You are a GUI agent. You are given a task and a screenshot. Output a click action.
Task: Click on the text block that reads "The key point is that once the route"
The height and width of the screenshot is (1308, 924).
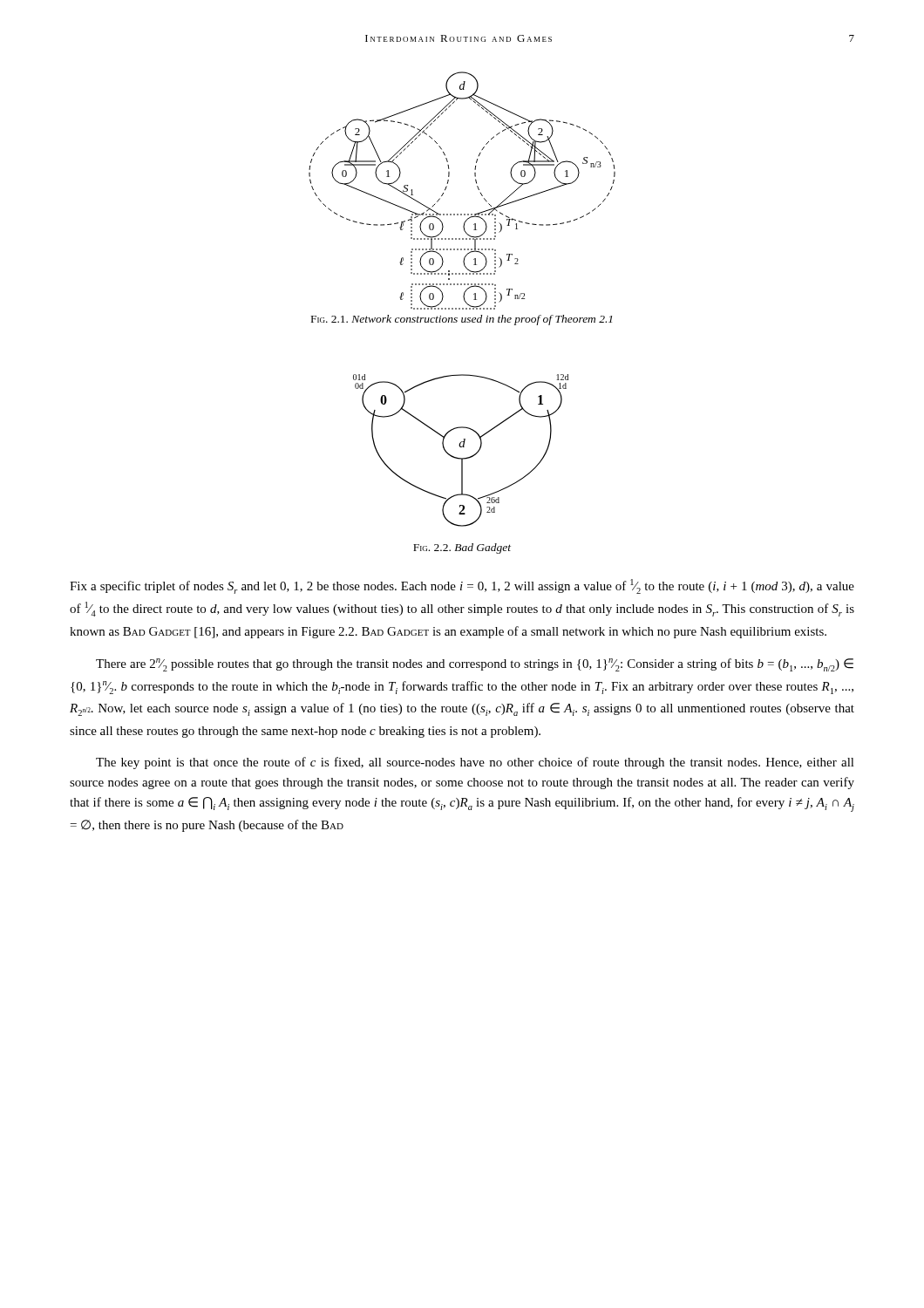[462, 794]
